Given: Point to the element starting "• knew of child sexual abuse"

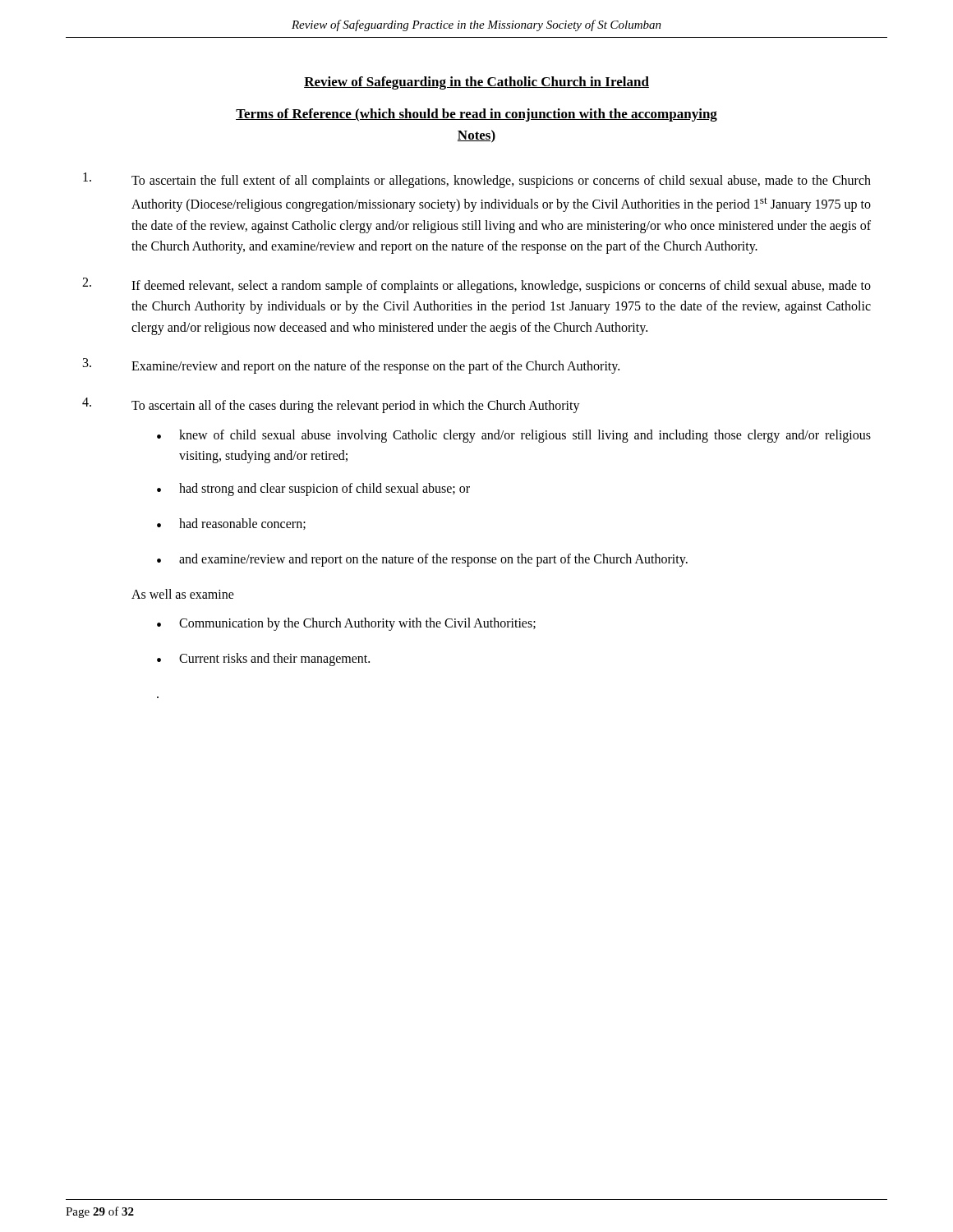Looking at the screenshot, I should [x=513, y=445].
